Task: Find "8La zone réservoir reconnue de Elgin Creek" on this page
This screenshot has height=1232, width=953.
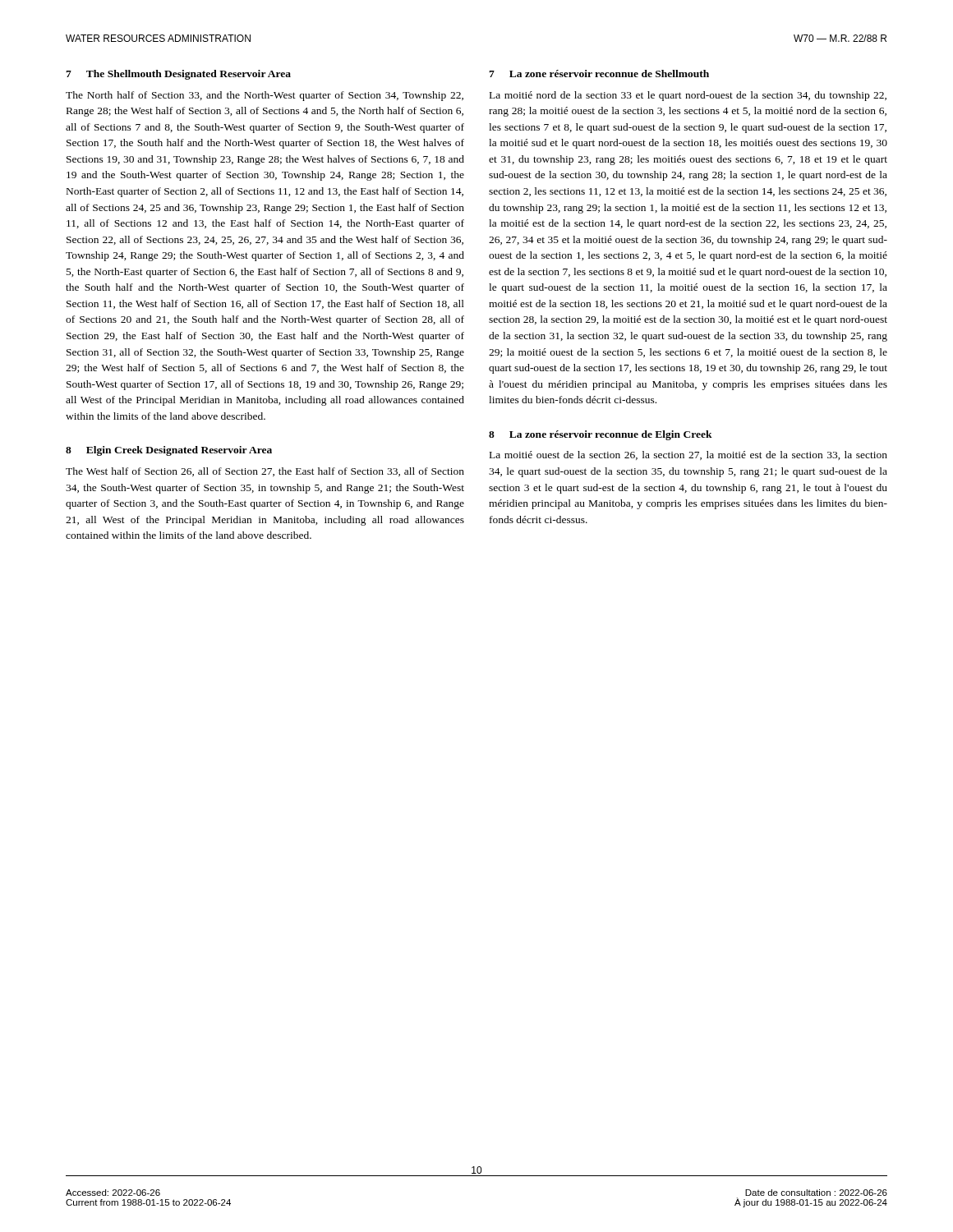Action: pyautogui.click(x=600, y=434)
